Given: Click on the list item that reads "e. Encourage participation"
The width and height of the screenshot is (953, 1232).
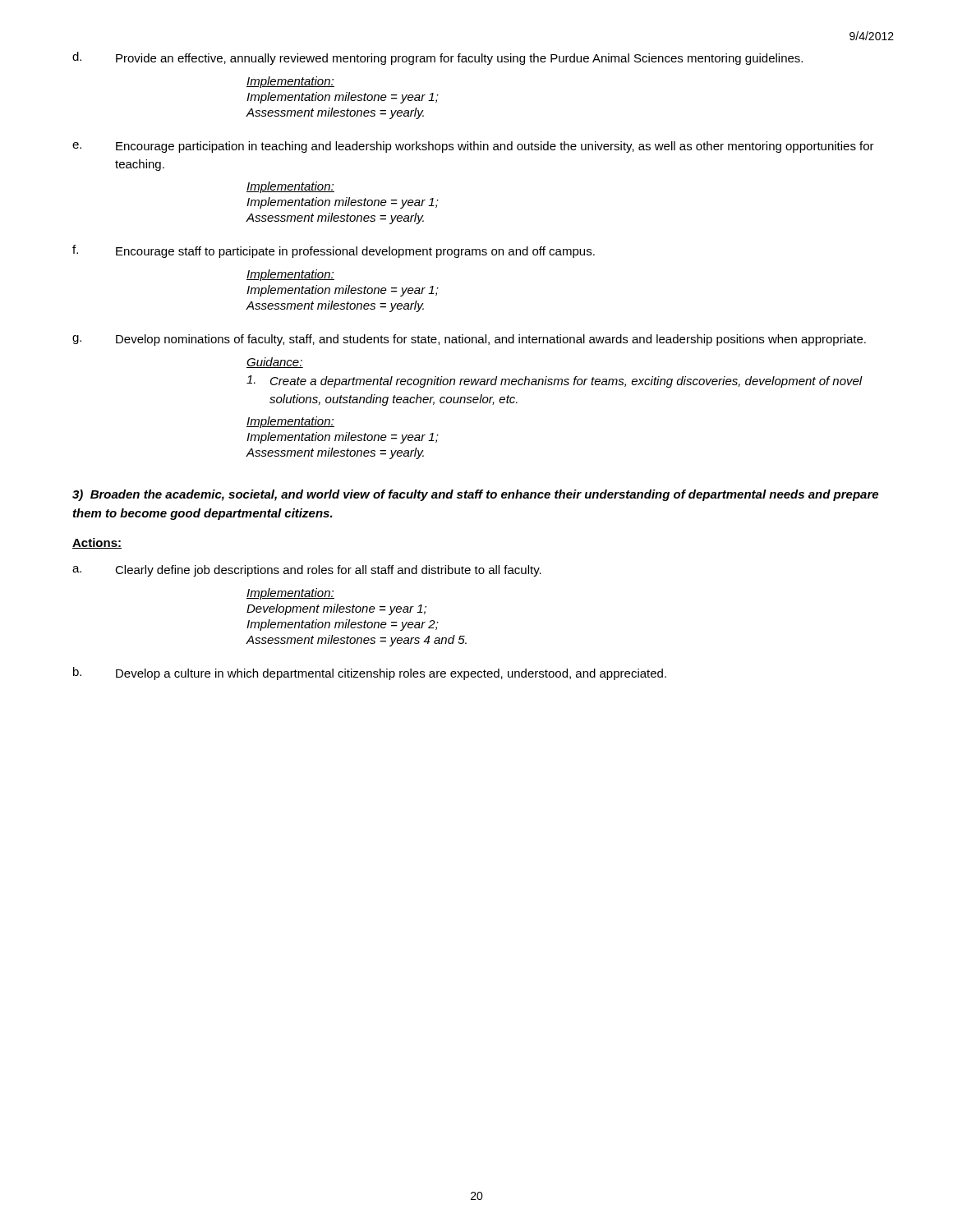Looking at the screenshot, I should pos(473,147).
